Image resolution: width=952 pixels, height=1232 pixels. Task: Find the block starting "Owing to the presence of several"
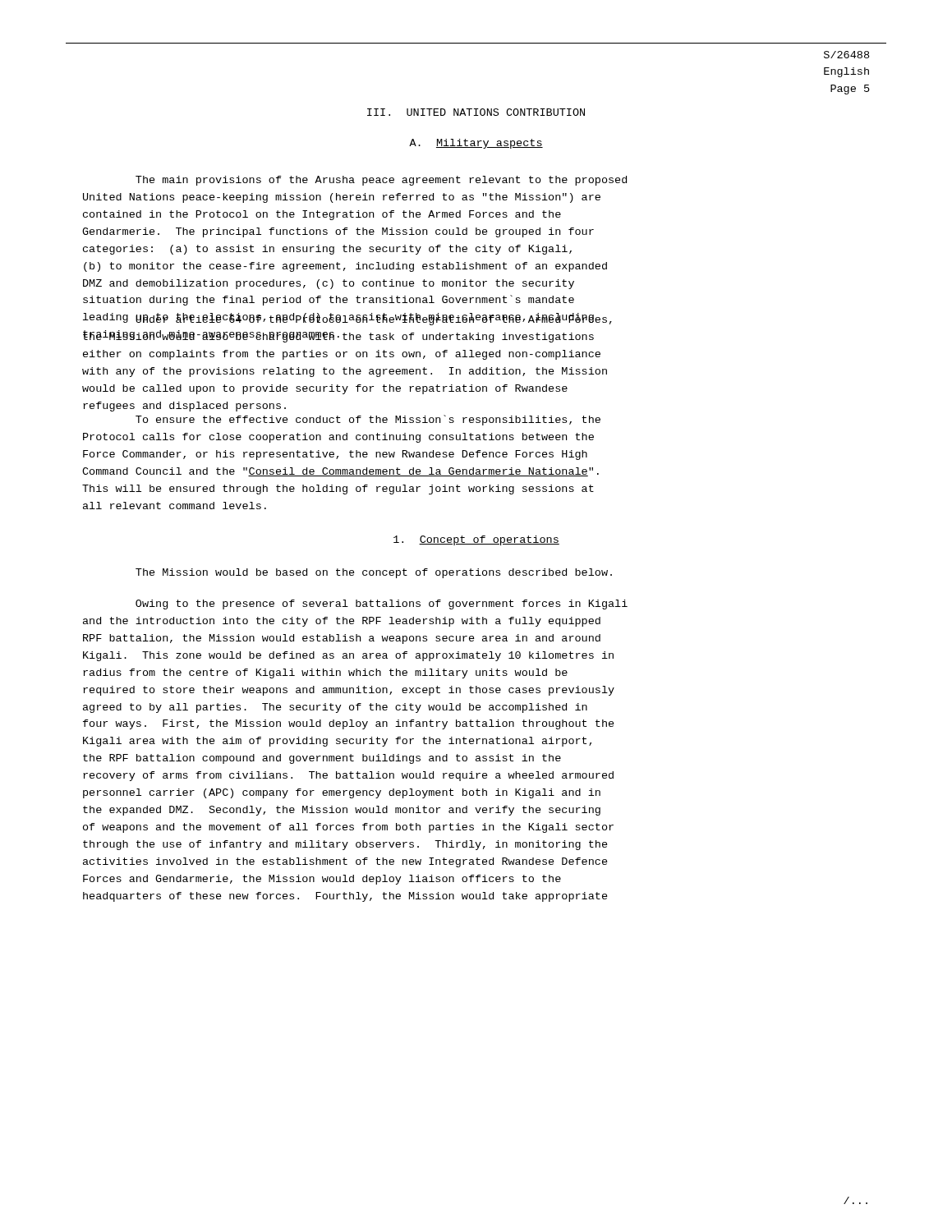(x=355, y=750)
